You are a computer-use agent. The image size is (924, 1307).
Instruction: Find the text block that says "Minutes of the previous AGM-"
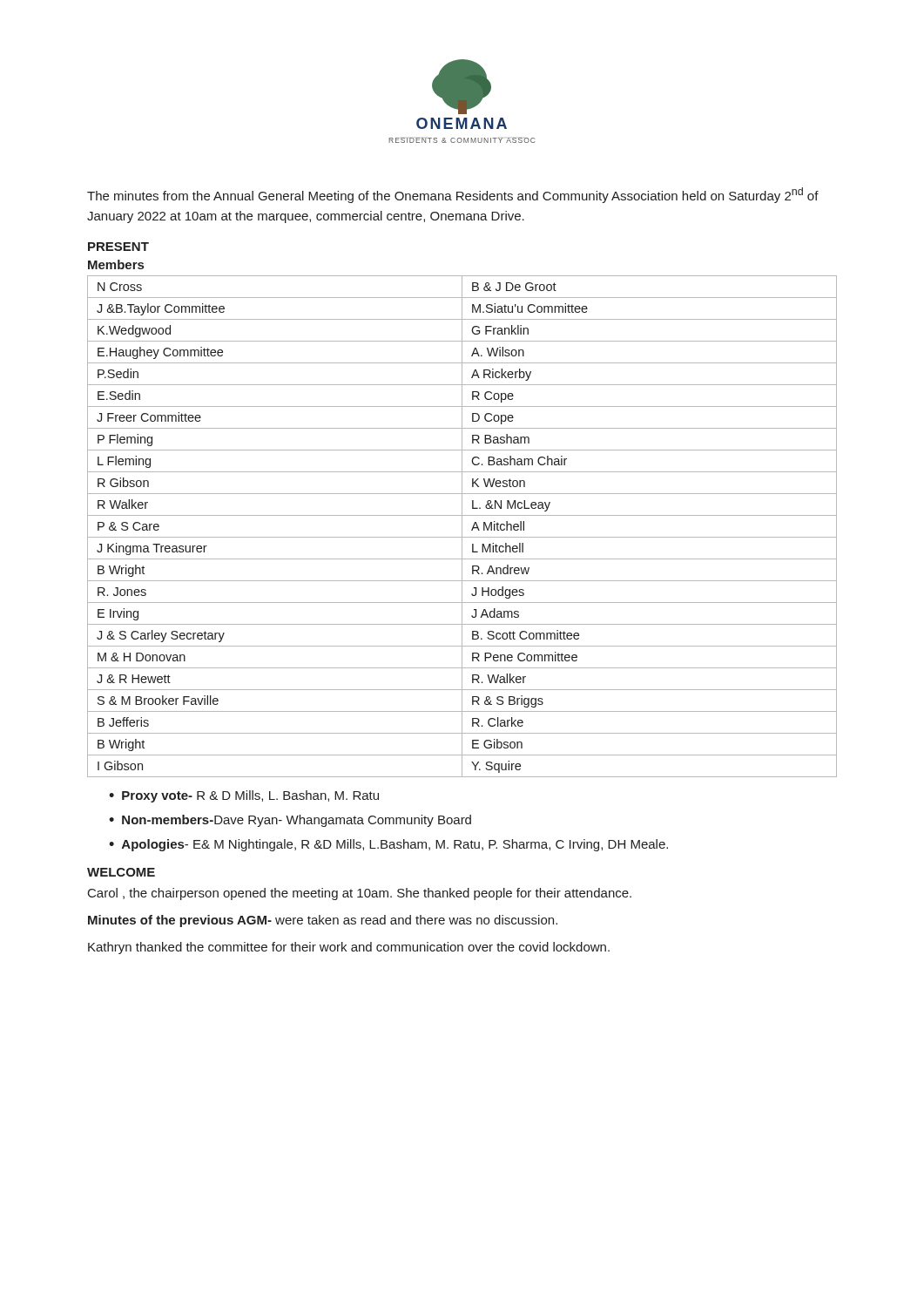(x=323, y=920)
